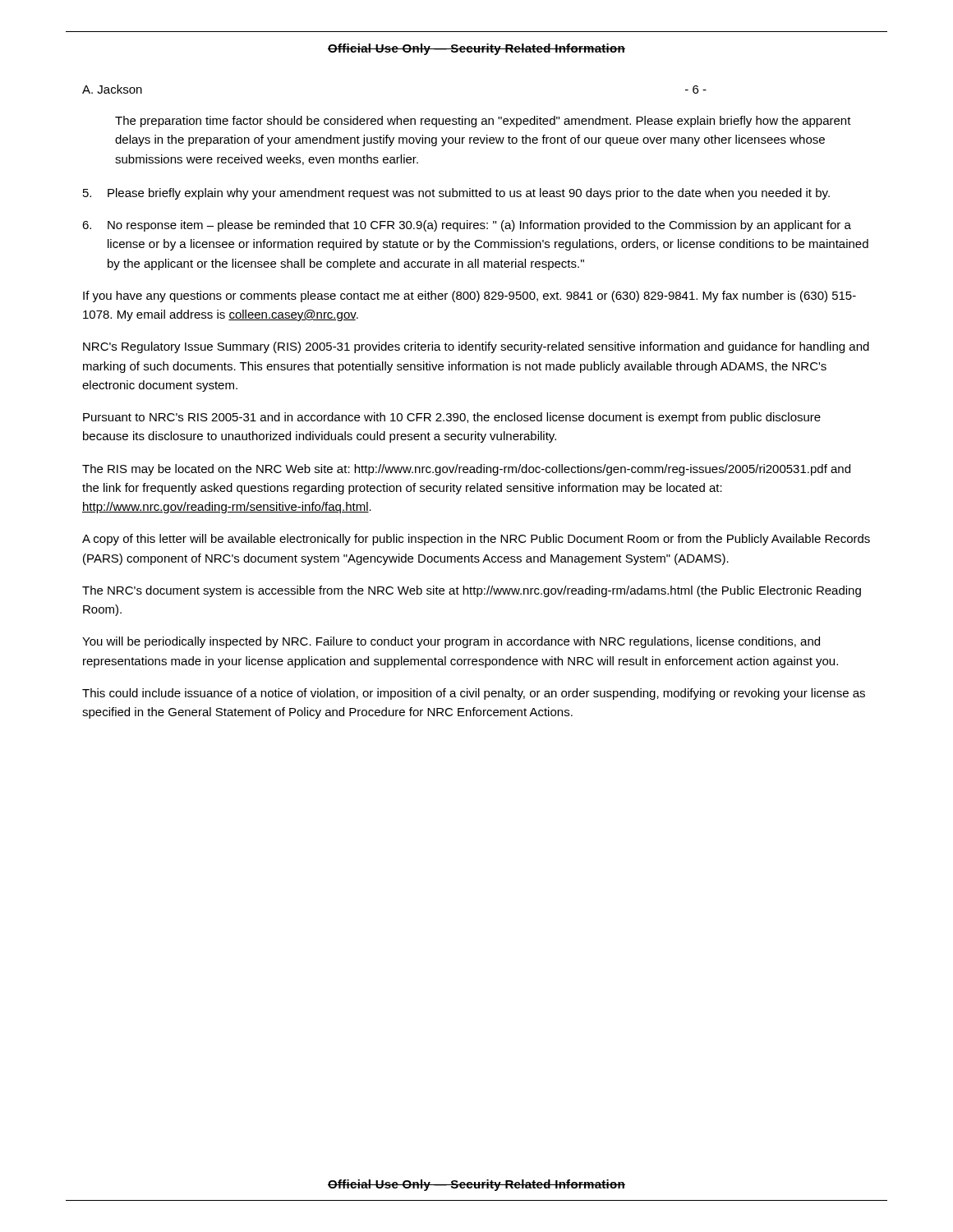Locate the element starting "A copy of this letter"
The image size is (953, 1232).
[476, 548]
